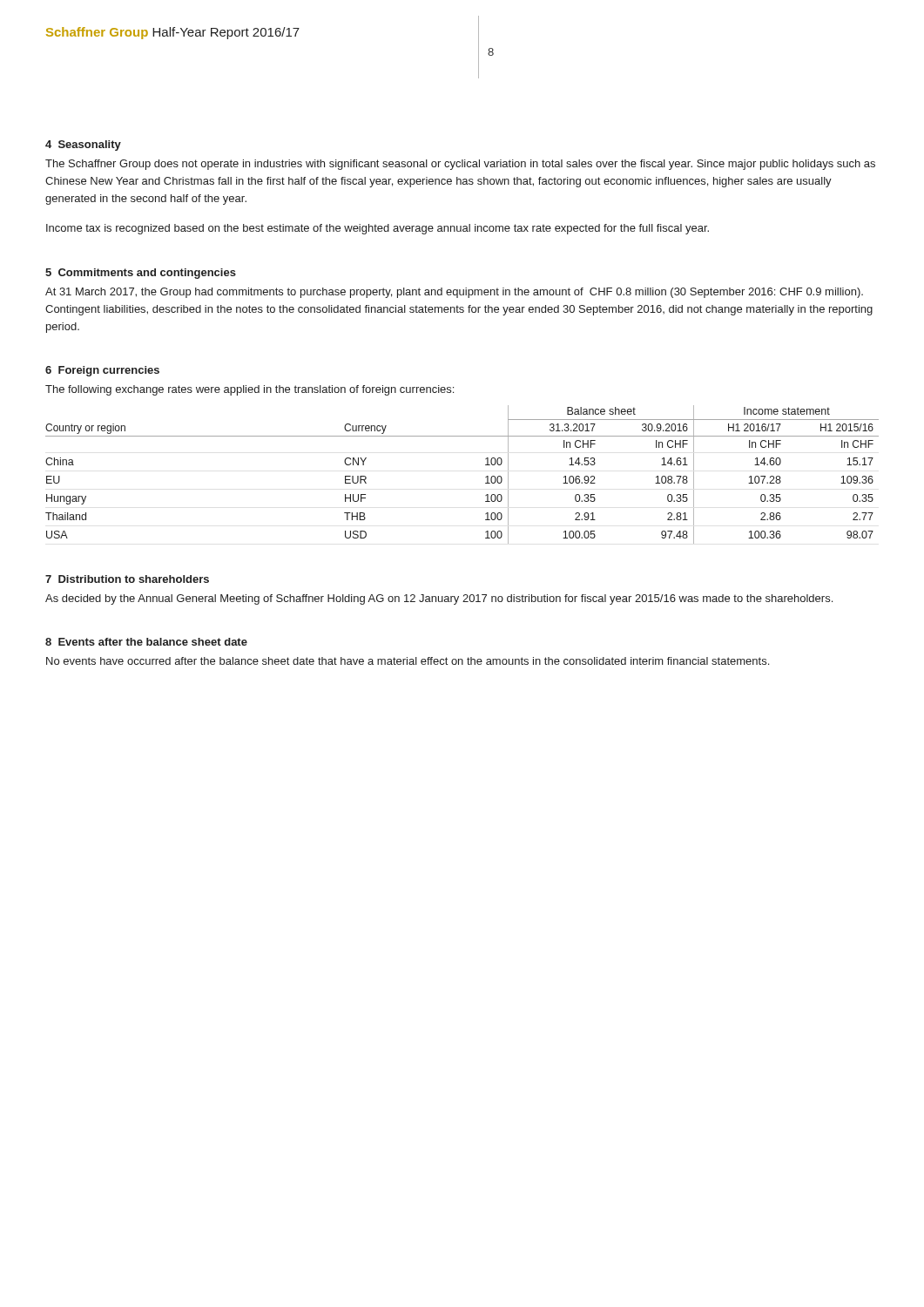Select the passage starting "The following exchange rates were applied in the"

(x=250, y=389)
